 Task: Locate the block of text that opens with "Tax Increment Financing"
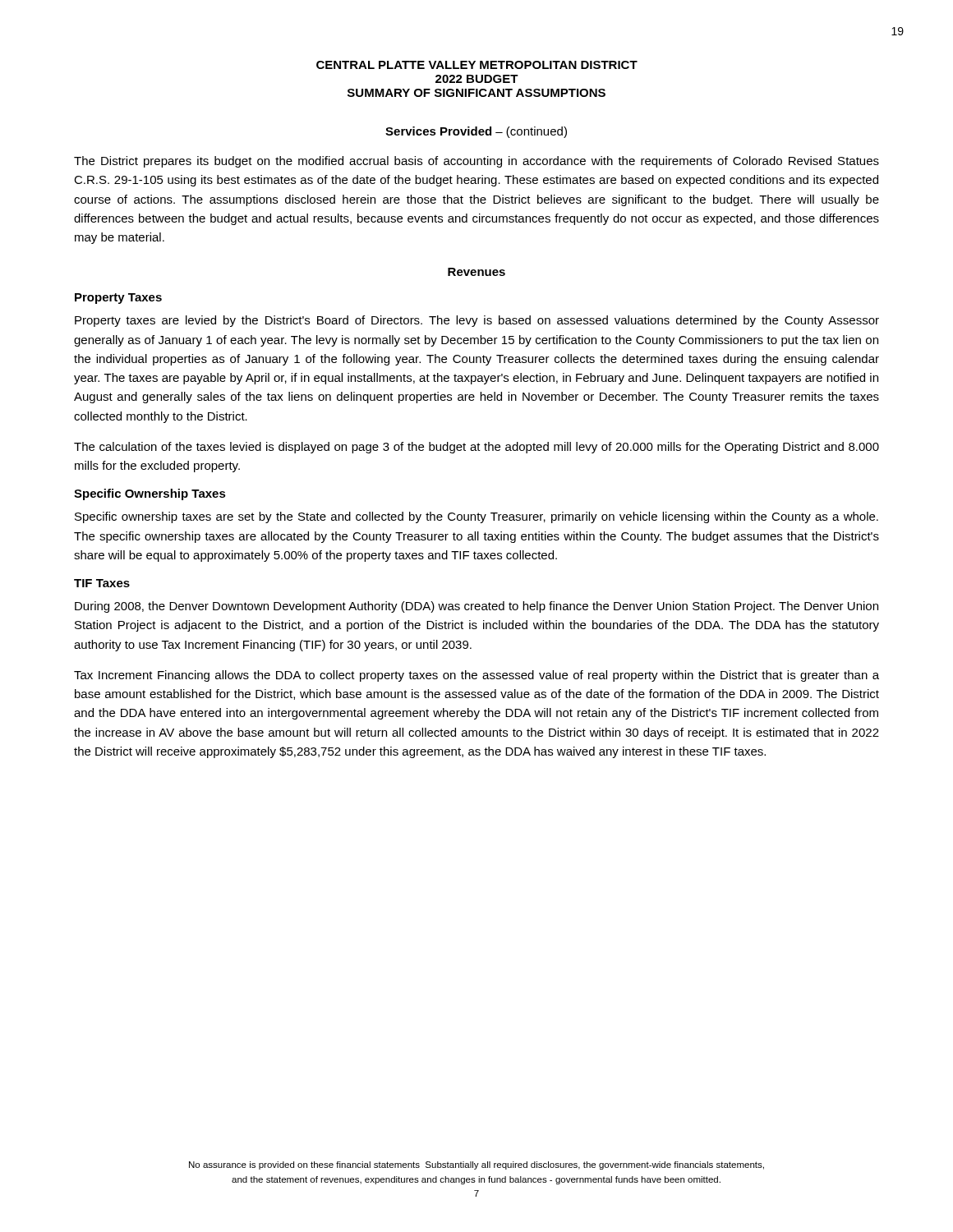point(476,713)
